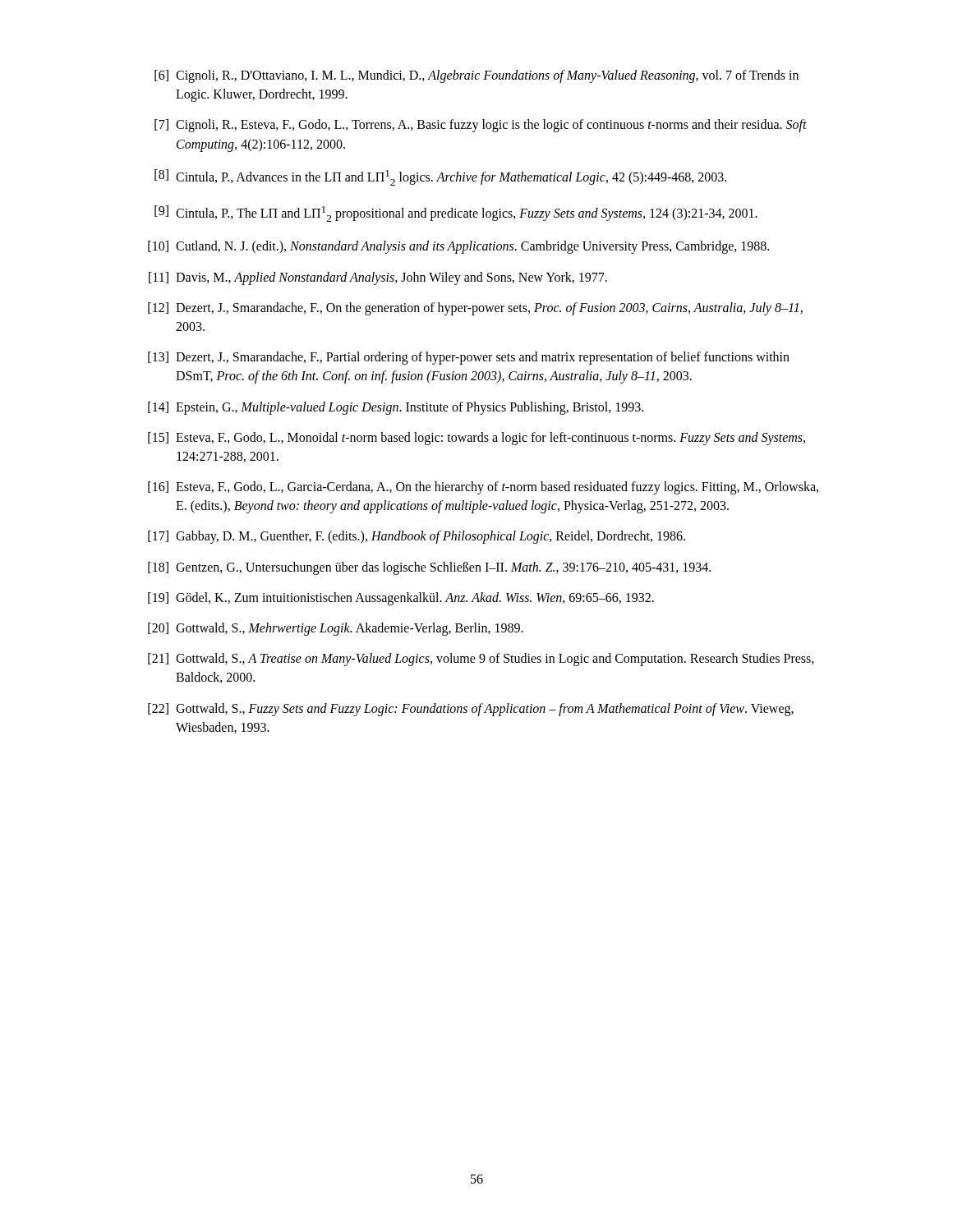Navigate to the element starting "[15] Esteva, F., Godo, L., Monoidal"
The height and width of the screenshot is (1232, 953).
point(476,447)
